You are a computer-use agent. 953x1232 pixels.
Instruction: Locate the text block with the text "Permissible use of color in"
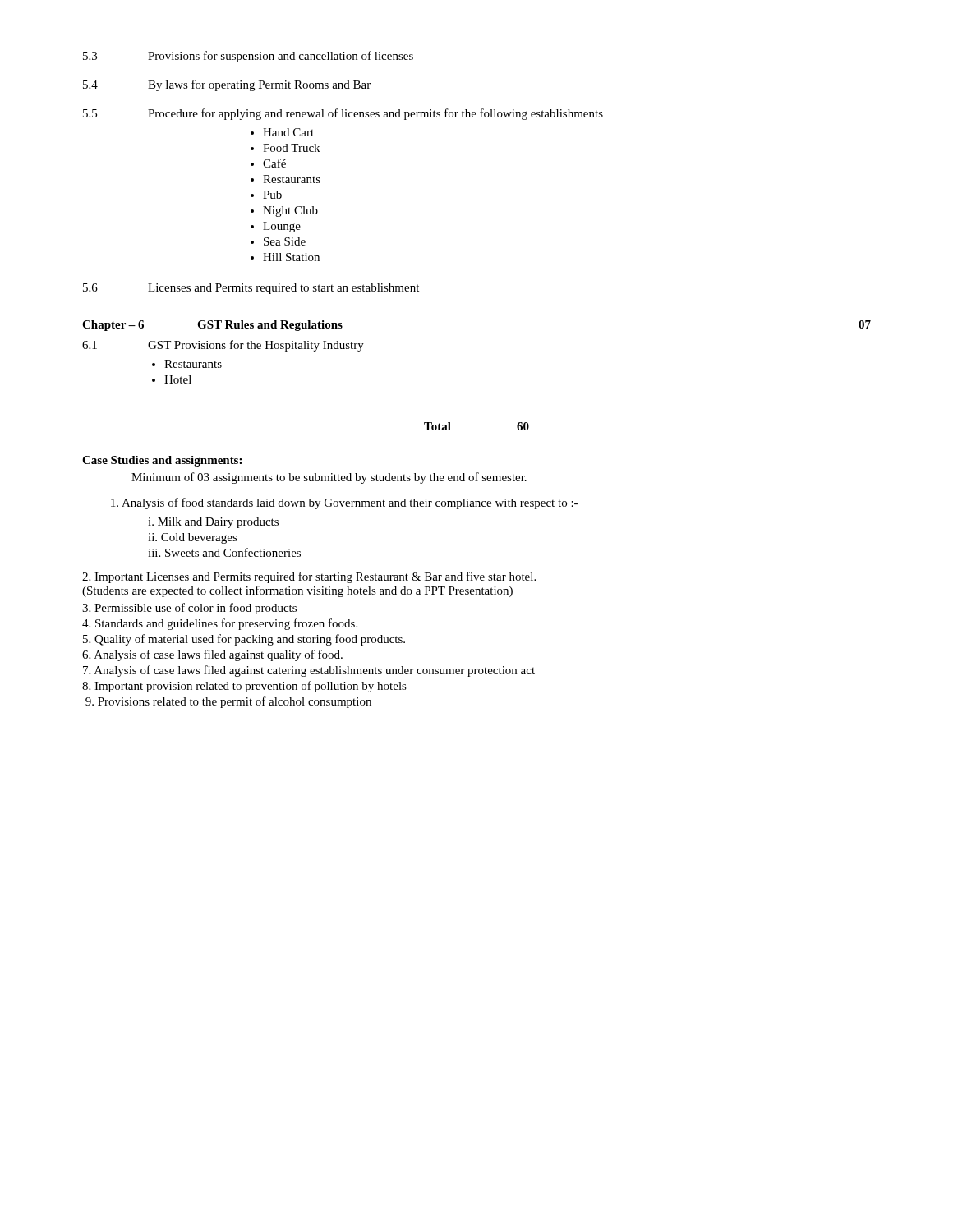point(190,608)
